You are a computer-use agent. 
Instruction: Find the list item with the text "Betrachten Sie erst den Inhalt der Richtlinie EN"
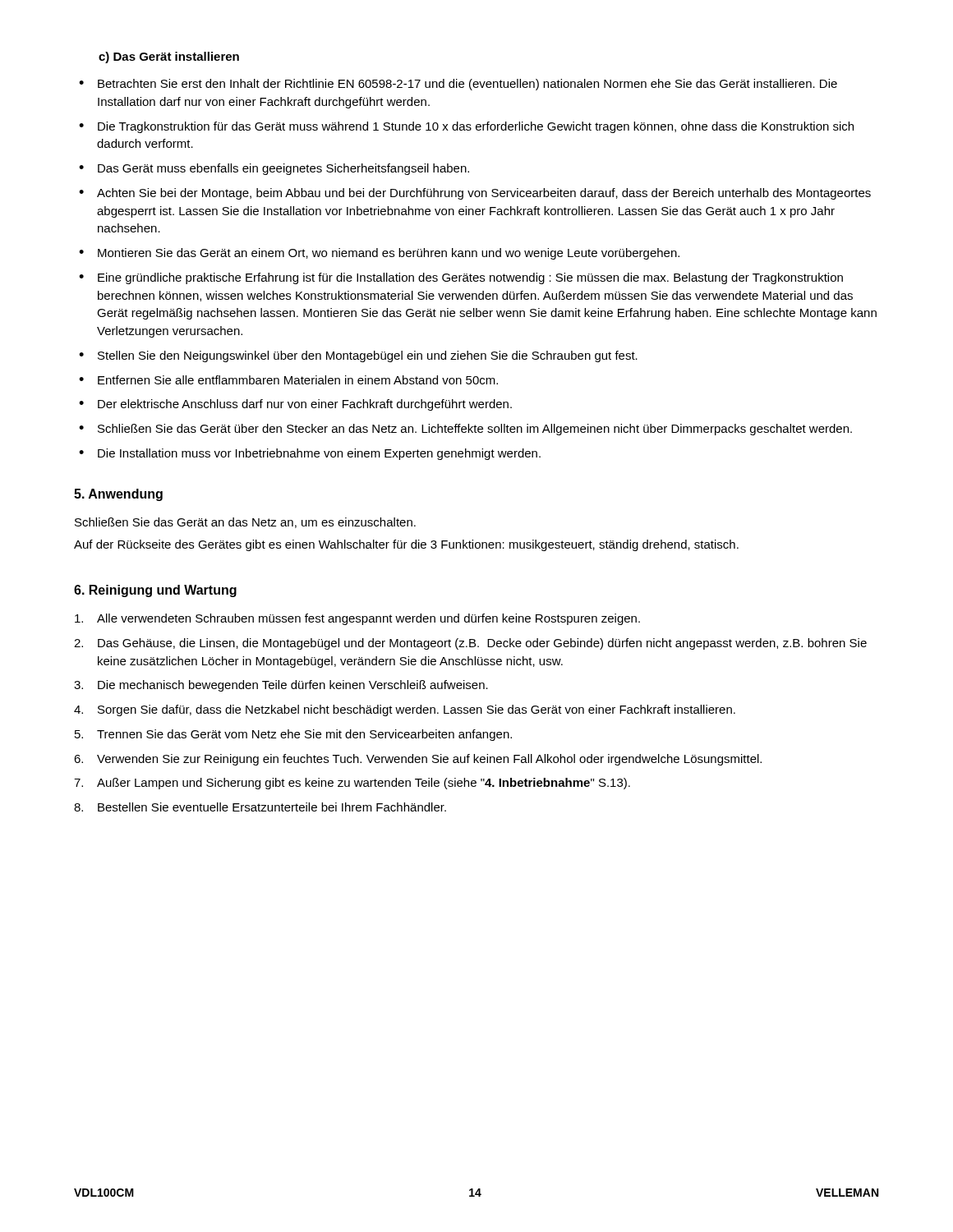(x=467, y=92)
